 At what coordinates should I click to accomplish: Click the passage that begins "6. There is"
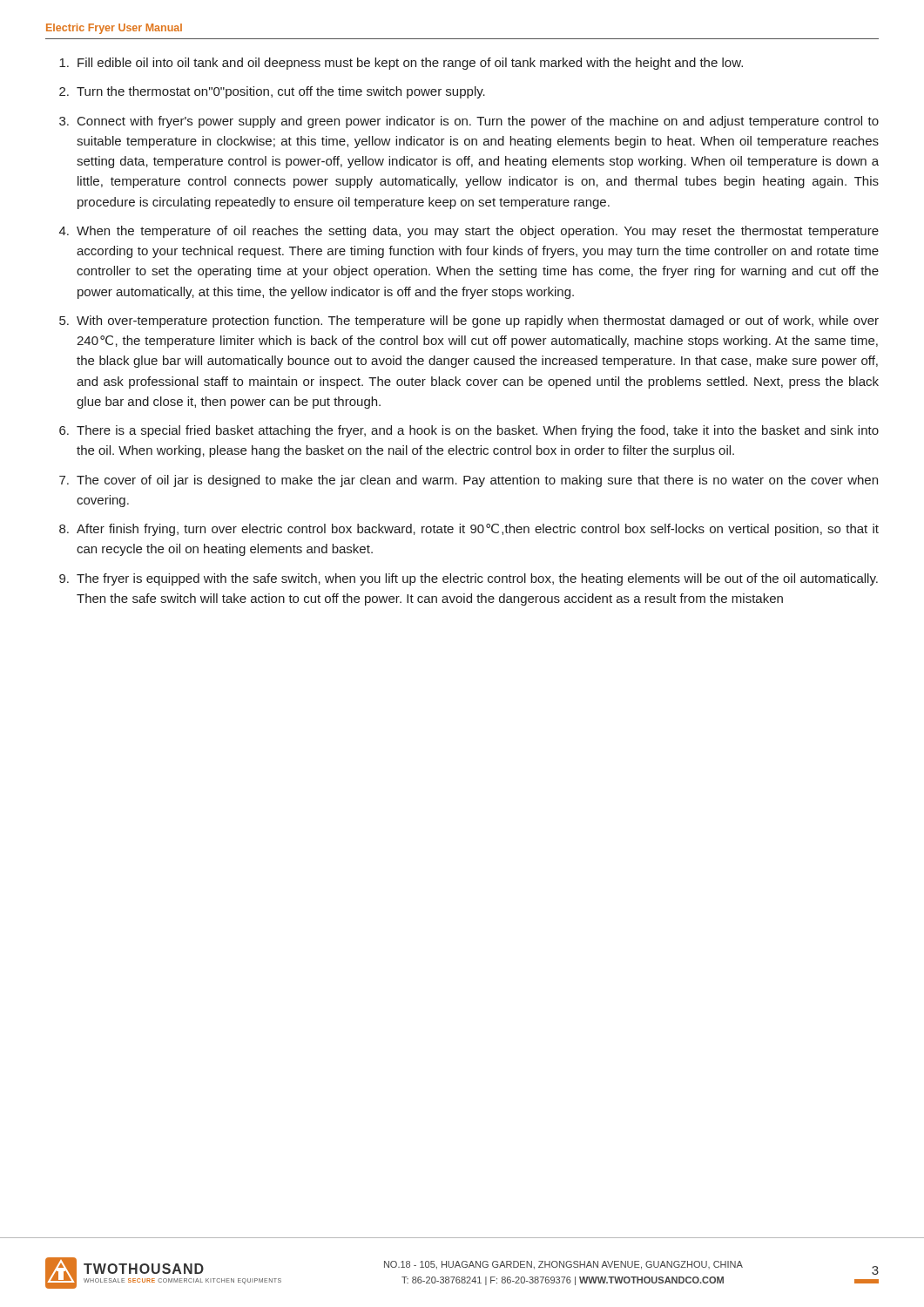[462, 440]
